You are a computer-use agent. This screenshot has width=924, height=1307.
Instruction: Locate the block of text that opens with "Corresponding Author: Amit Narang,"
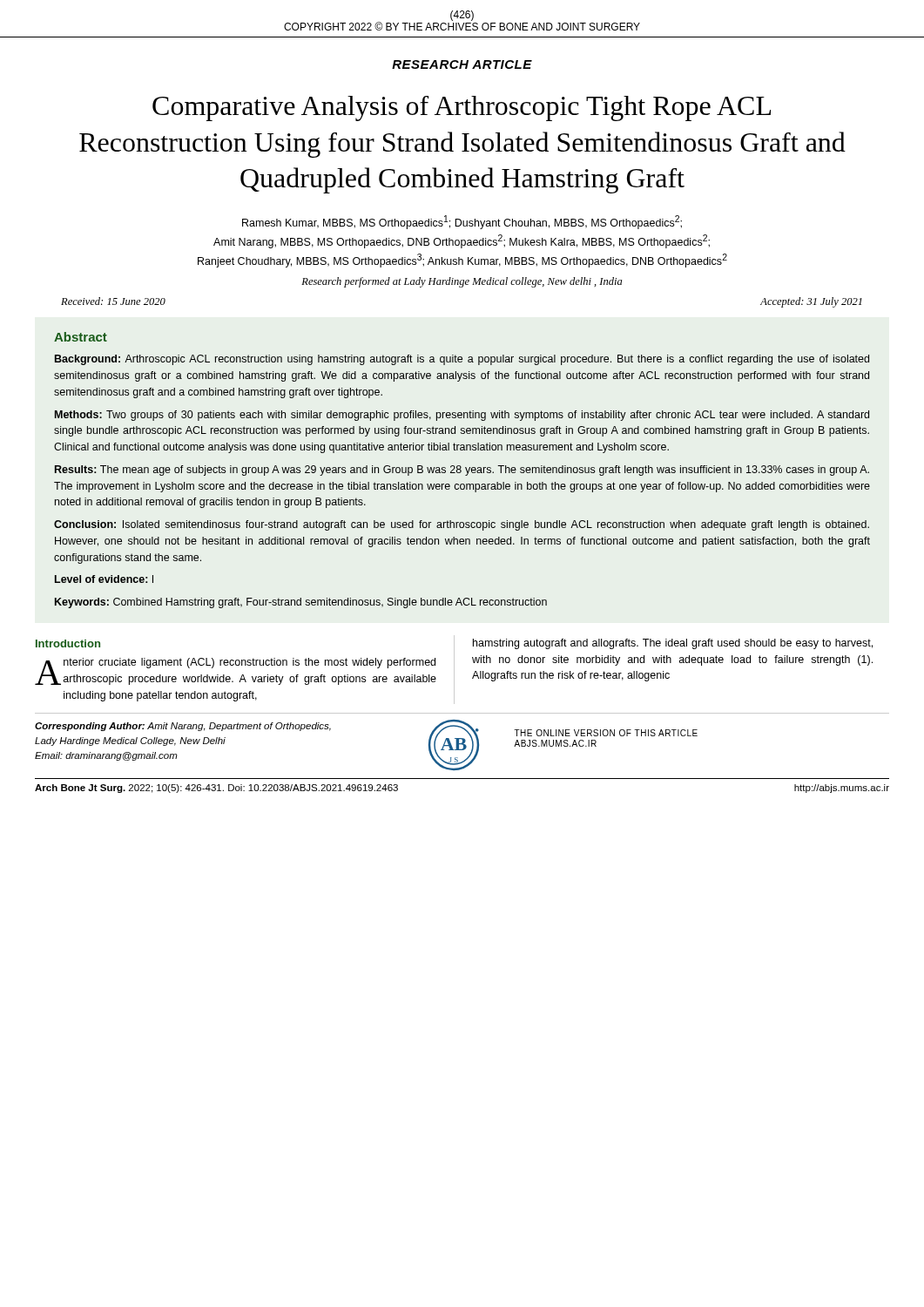point(183,740)
